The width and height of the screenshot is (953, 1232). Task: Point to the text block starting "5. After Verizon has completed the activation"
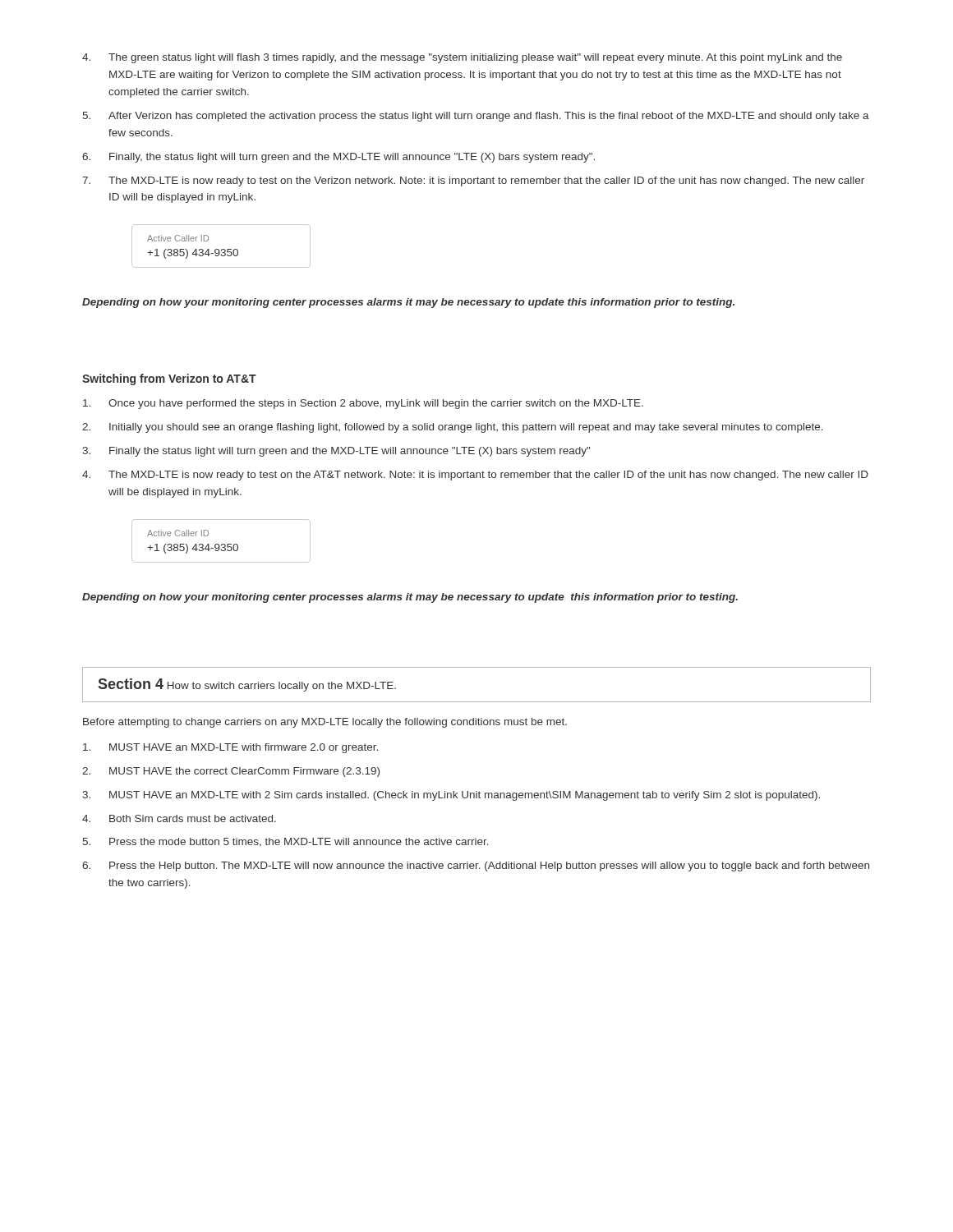coord(476,125)
